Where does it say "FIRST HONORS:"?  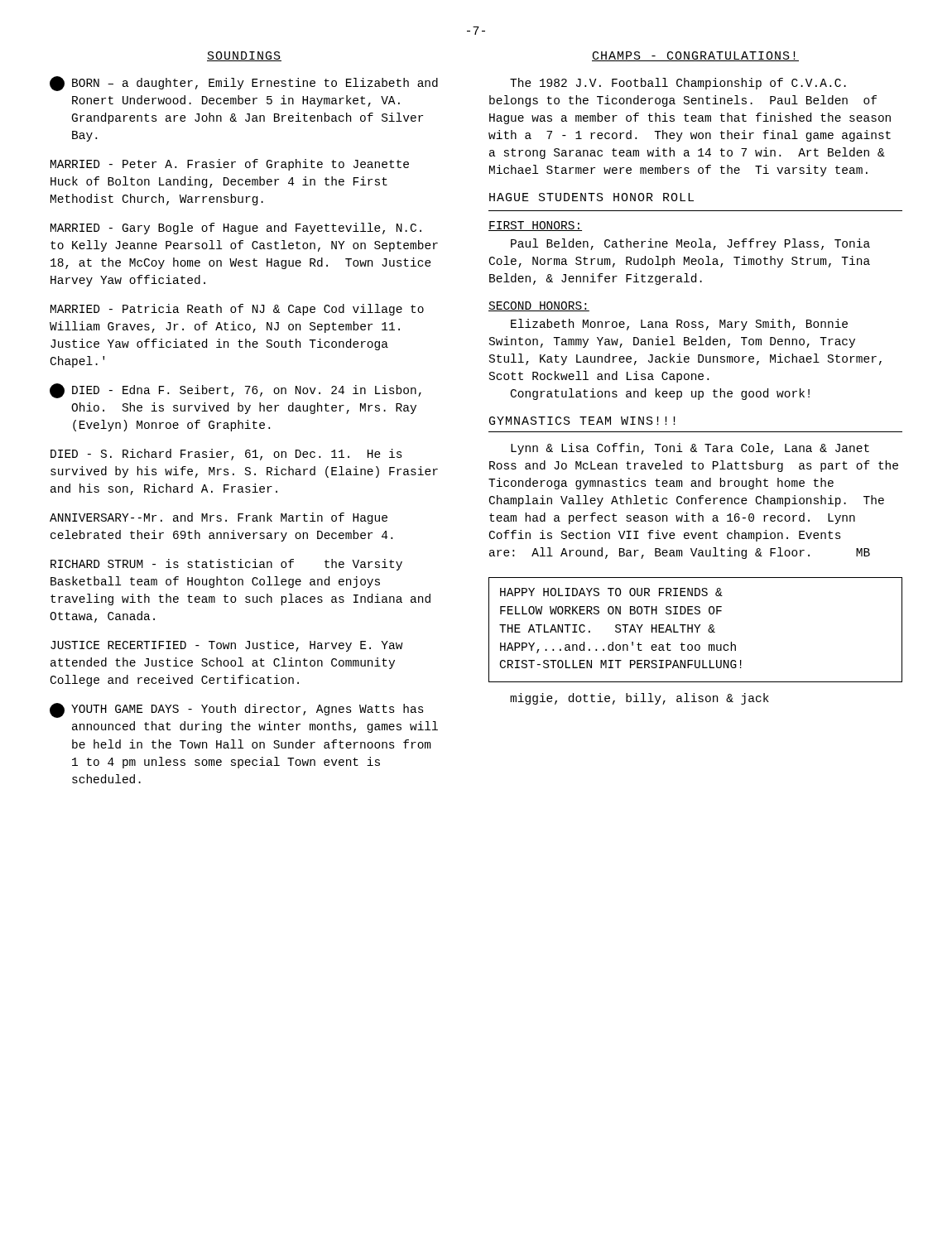tap(535, 226)
